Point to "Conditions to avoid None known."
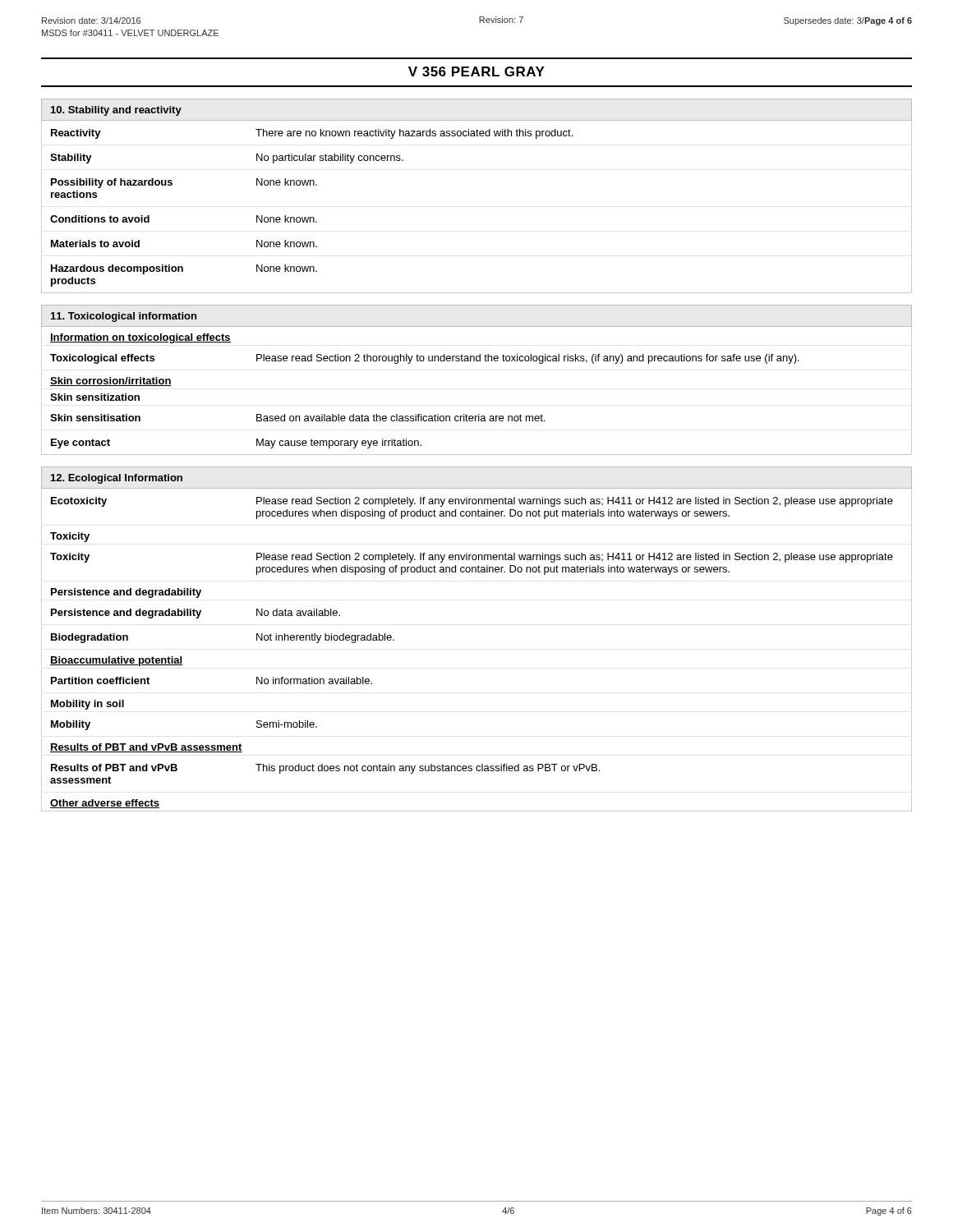 (41, 219)
